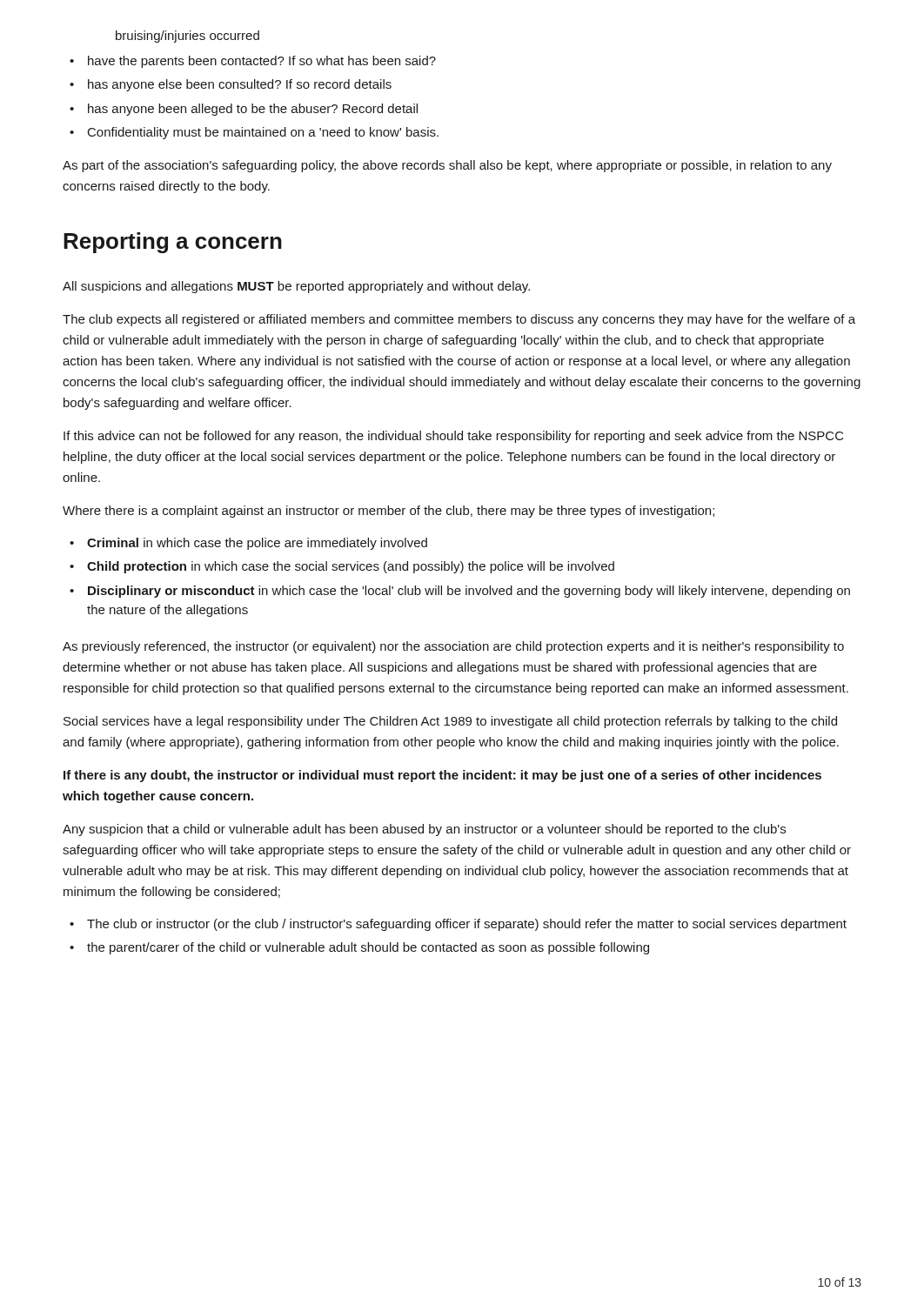Click on the text block containing "If there is any doubt, the instructor"
The image size is (924, 1305).
click(442, 785)
